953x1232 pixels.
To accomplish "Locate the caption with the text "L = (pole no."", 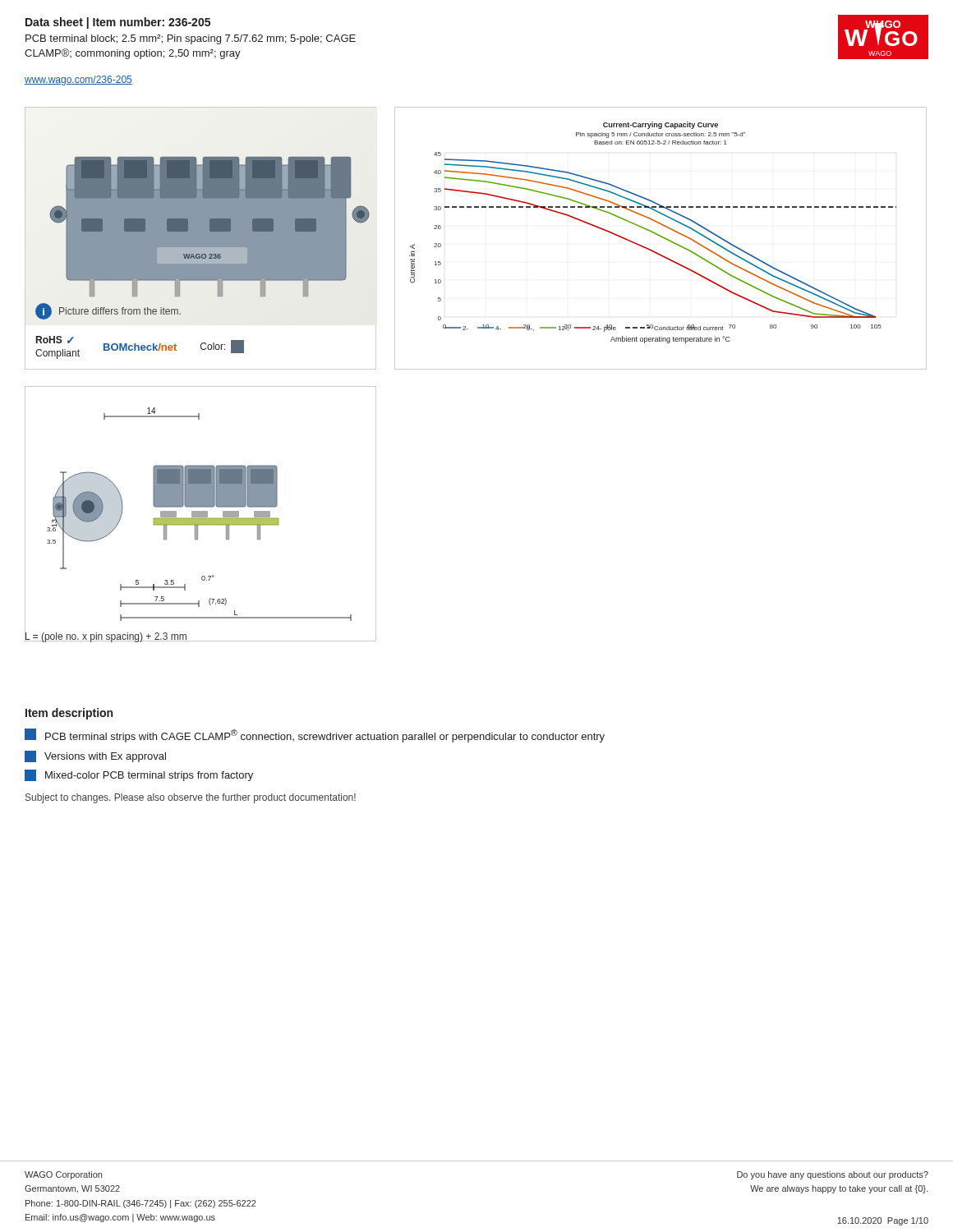I will (x=200, y=637).
